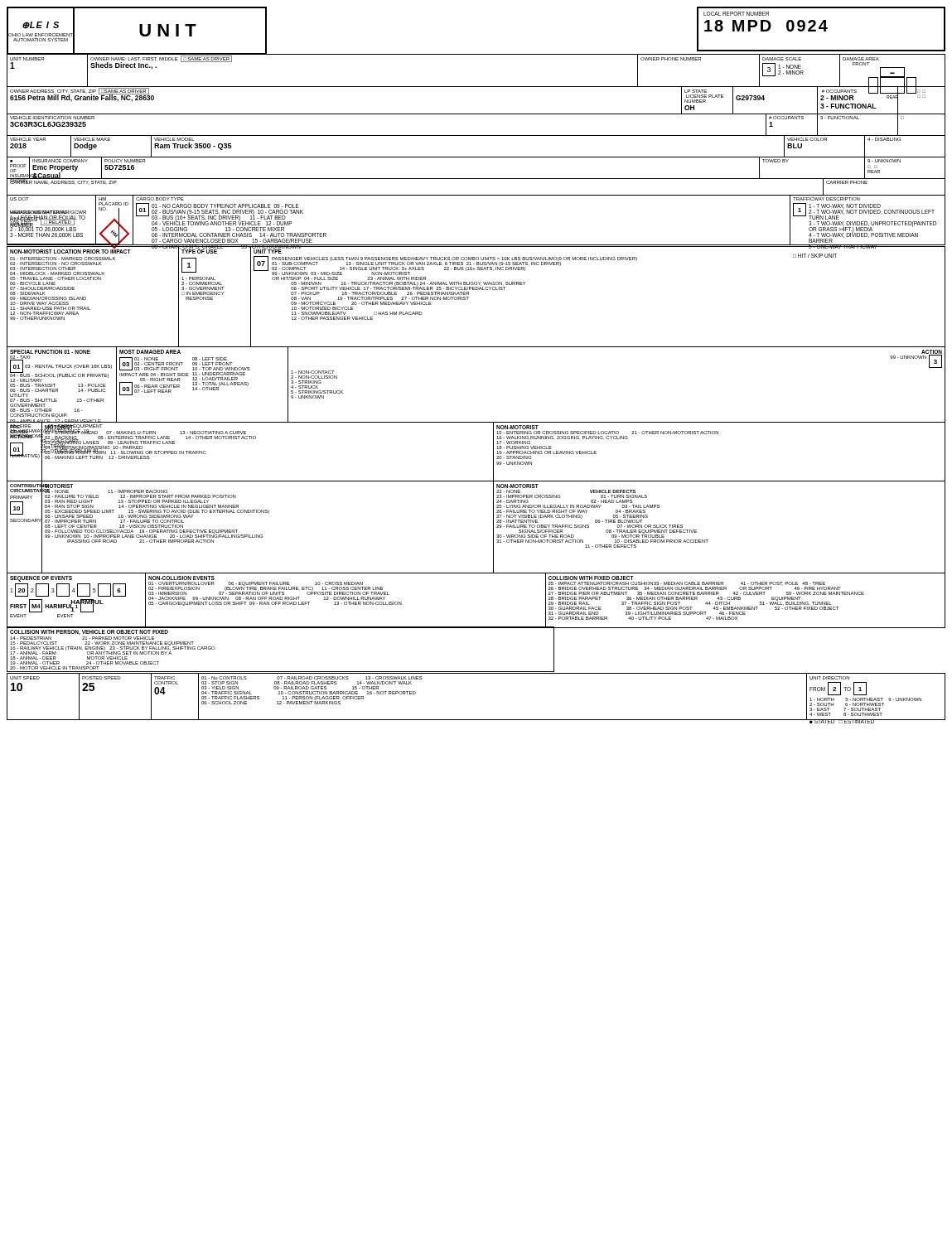Point to the text block starting "SEQUENCE OF EVENTS 1 20 2 3"
Image resolution: width=952 pixels, height=1243 pixels.
point(476,600)
